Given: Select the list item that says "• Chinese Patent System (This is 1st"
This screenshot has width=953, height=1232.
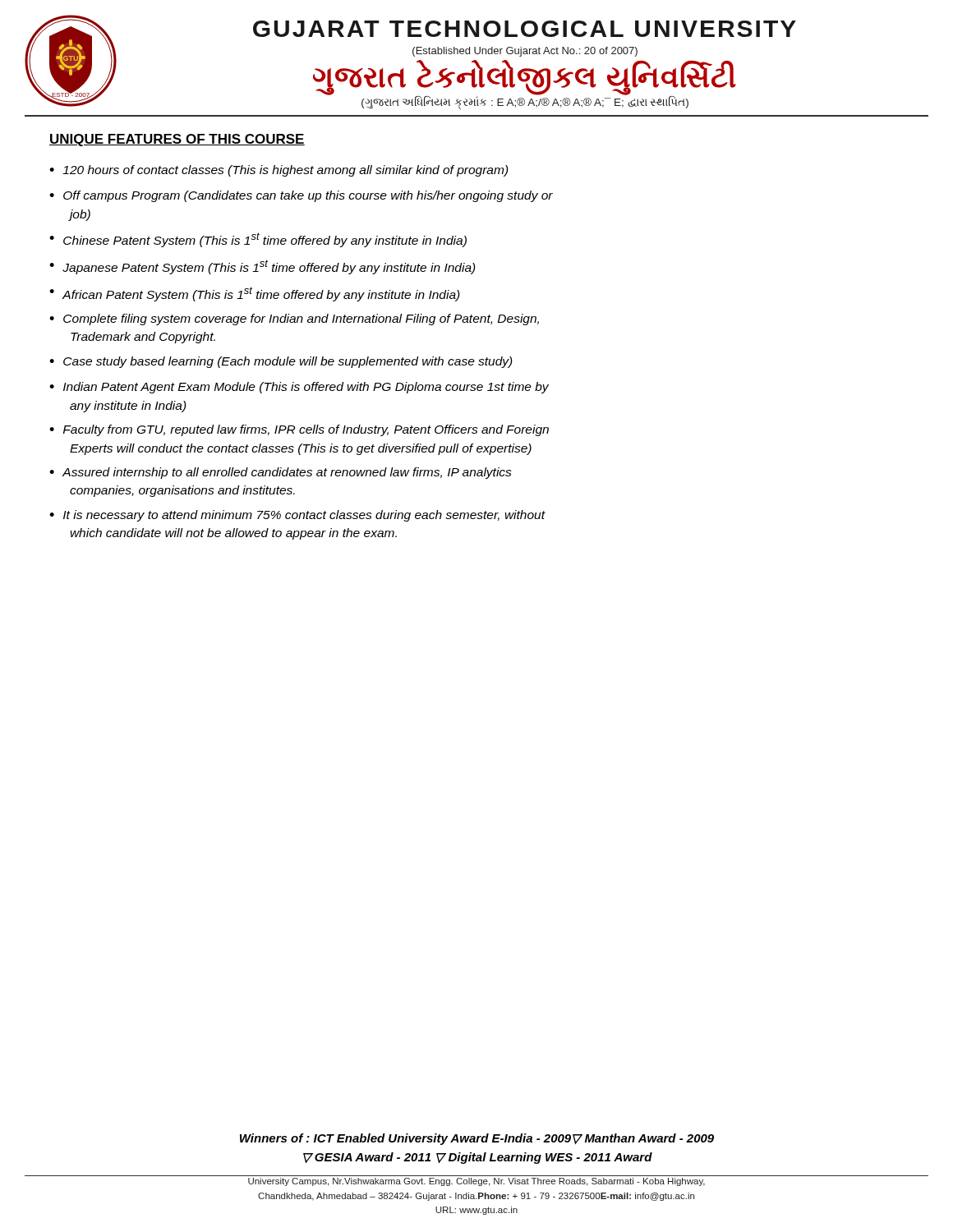Looking at the screenshot, I should [x=258, y=240].
